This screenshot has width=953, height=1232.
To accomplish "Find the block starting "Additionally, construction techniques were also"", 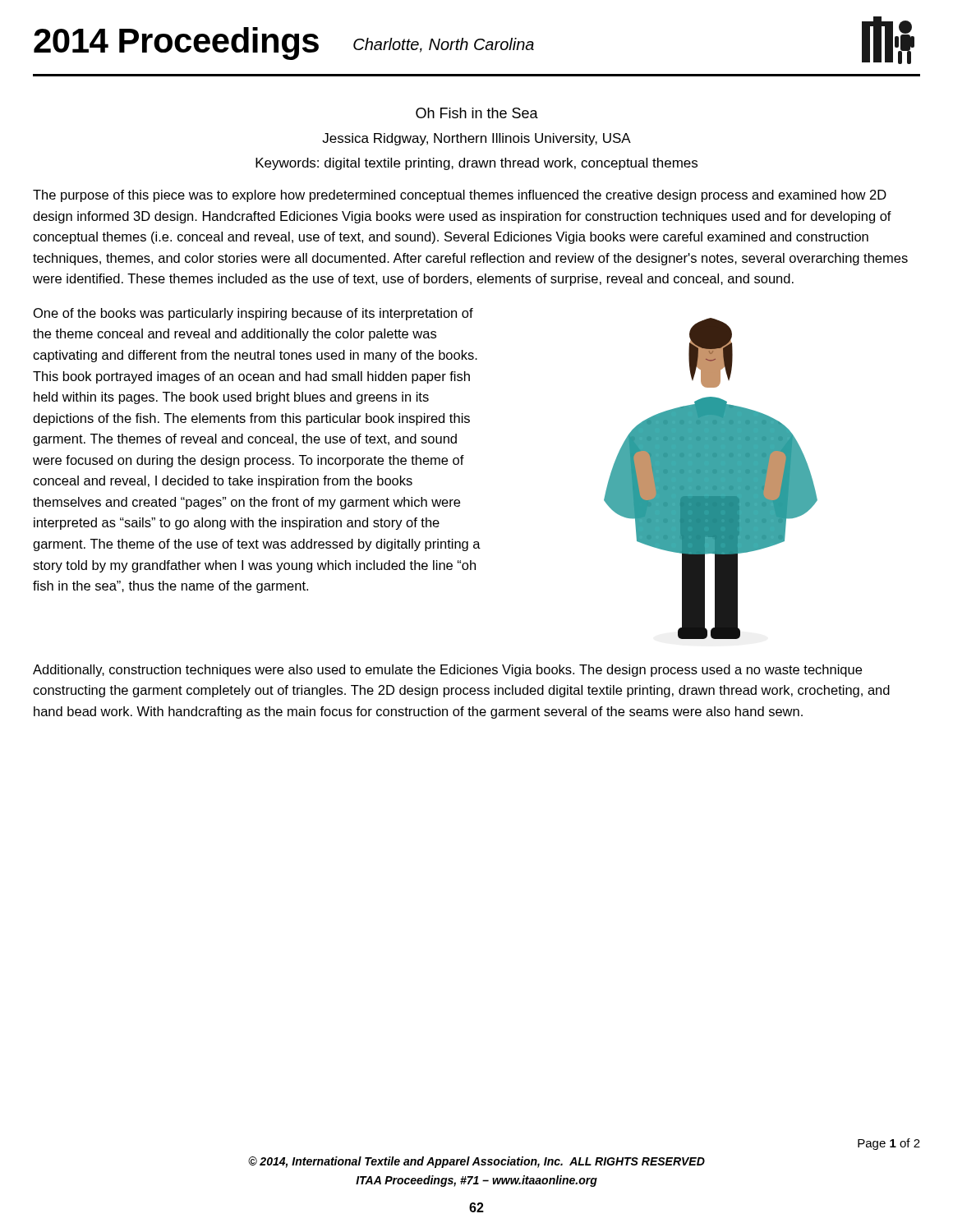I will [x=461, y=690].
